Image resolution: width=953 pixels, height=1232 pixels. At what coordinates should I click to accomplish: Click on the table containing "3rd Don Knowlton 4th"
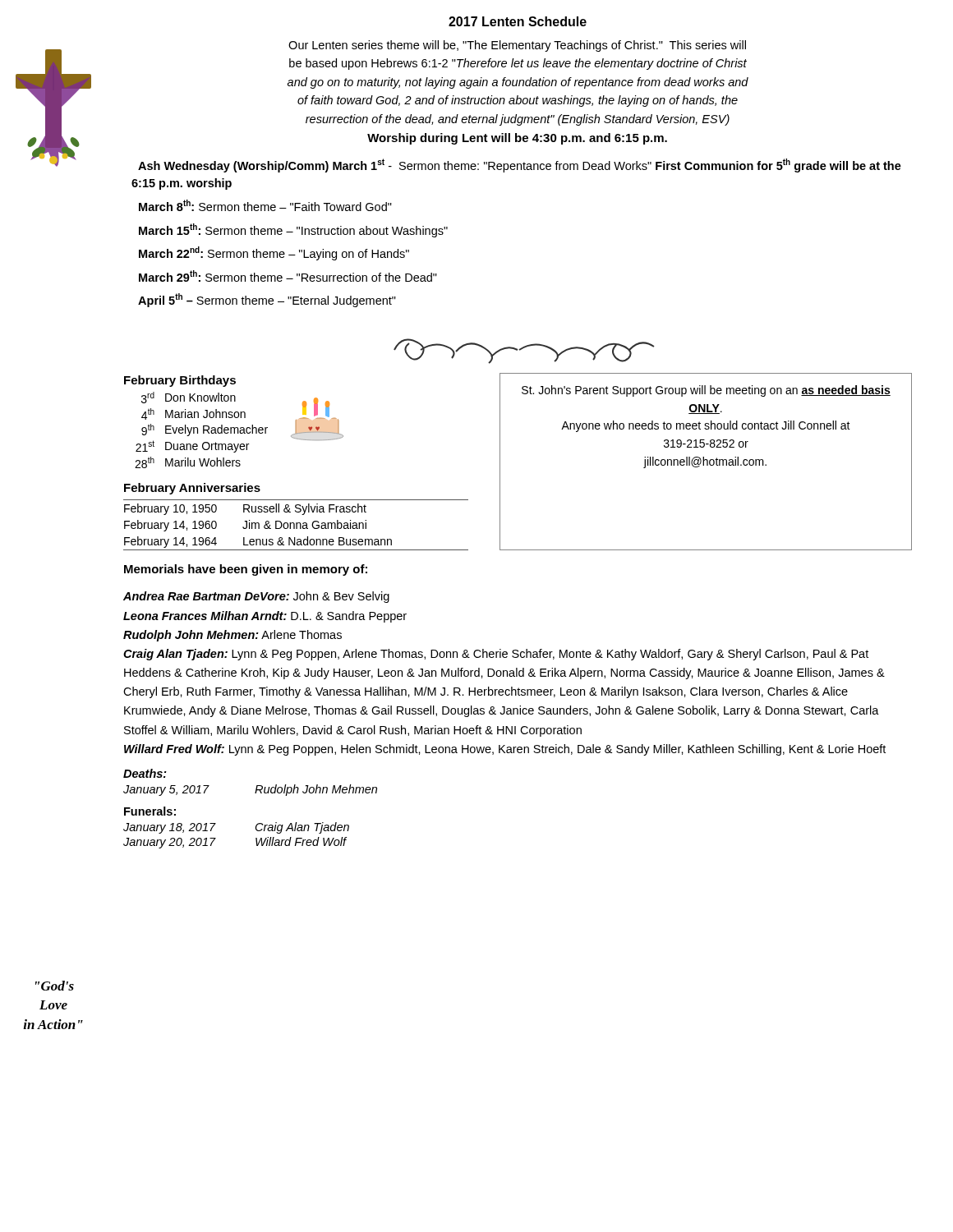click(x=198, y=431)
